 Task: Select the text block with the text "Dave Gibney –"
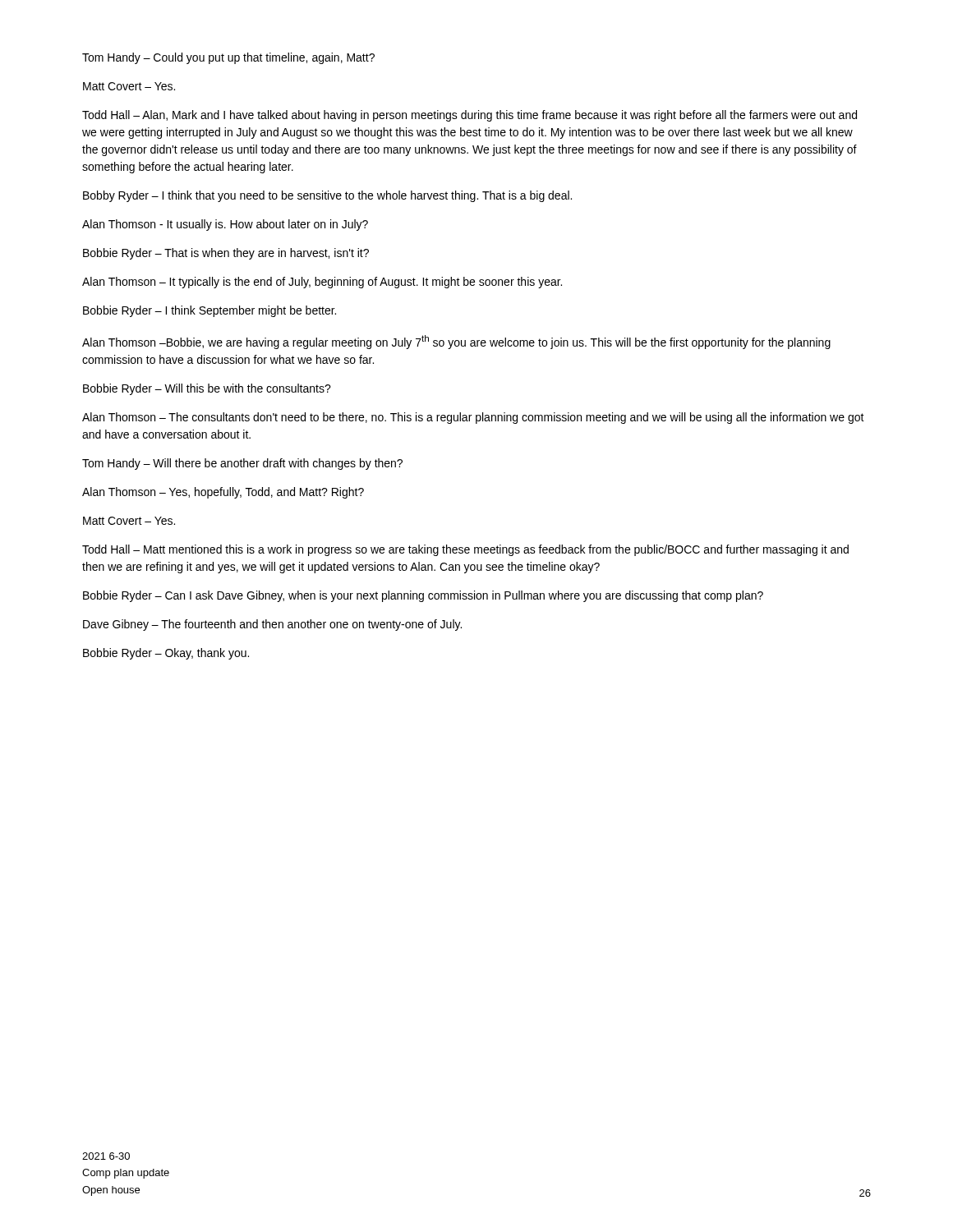coord(273,624)
